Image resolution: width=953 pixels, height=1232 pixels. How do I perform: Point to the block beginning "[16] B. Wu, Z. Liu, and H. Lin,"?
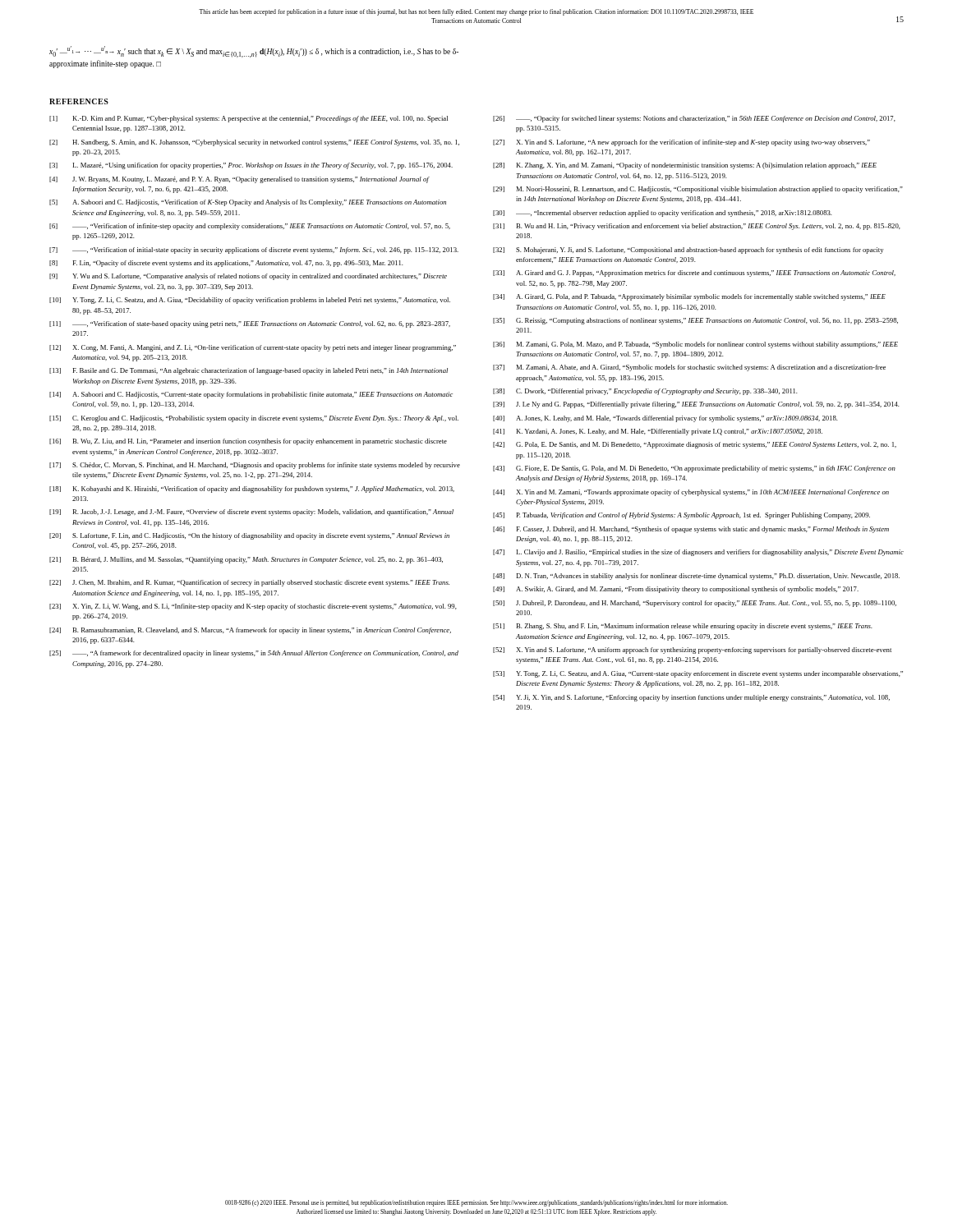(255, 446)
